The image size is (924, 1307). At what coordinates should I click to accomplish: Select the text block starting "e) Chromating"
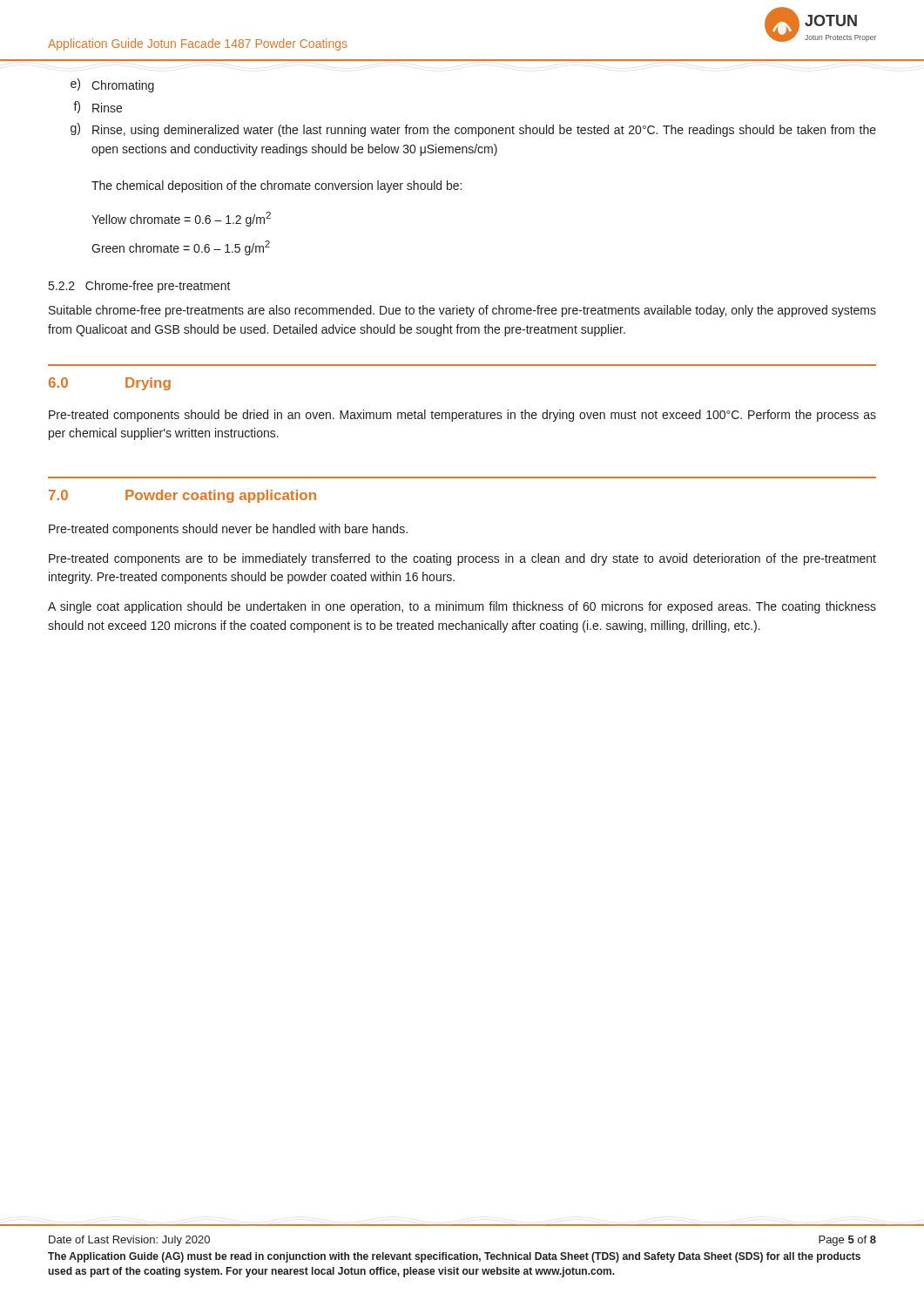[112, 85]
